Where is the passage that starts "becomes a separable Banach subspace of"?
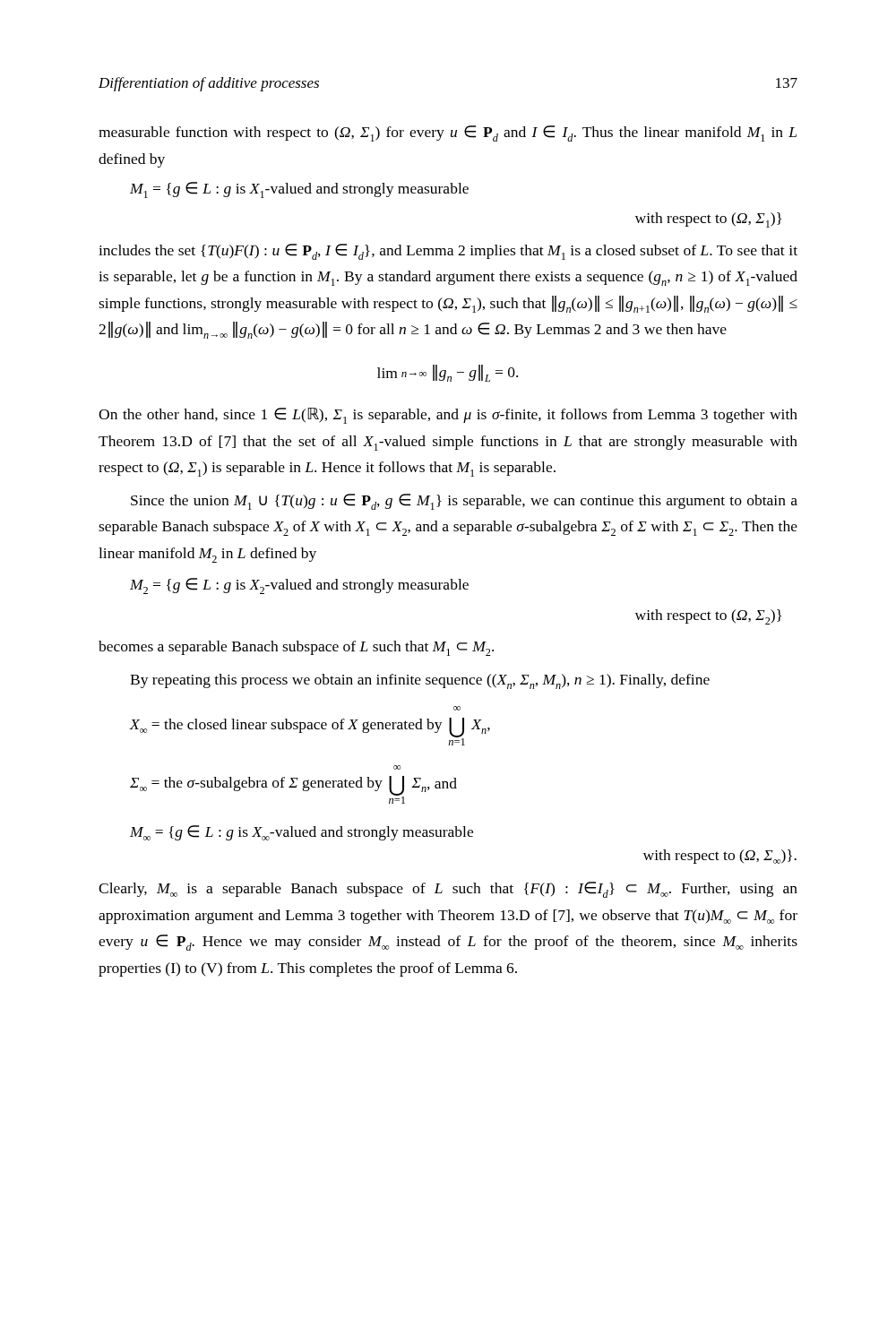896x1344 pixels. pos(297,648)
